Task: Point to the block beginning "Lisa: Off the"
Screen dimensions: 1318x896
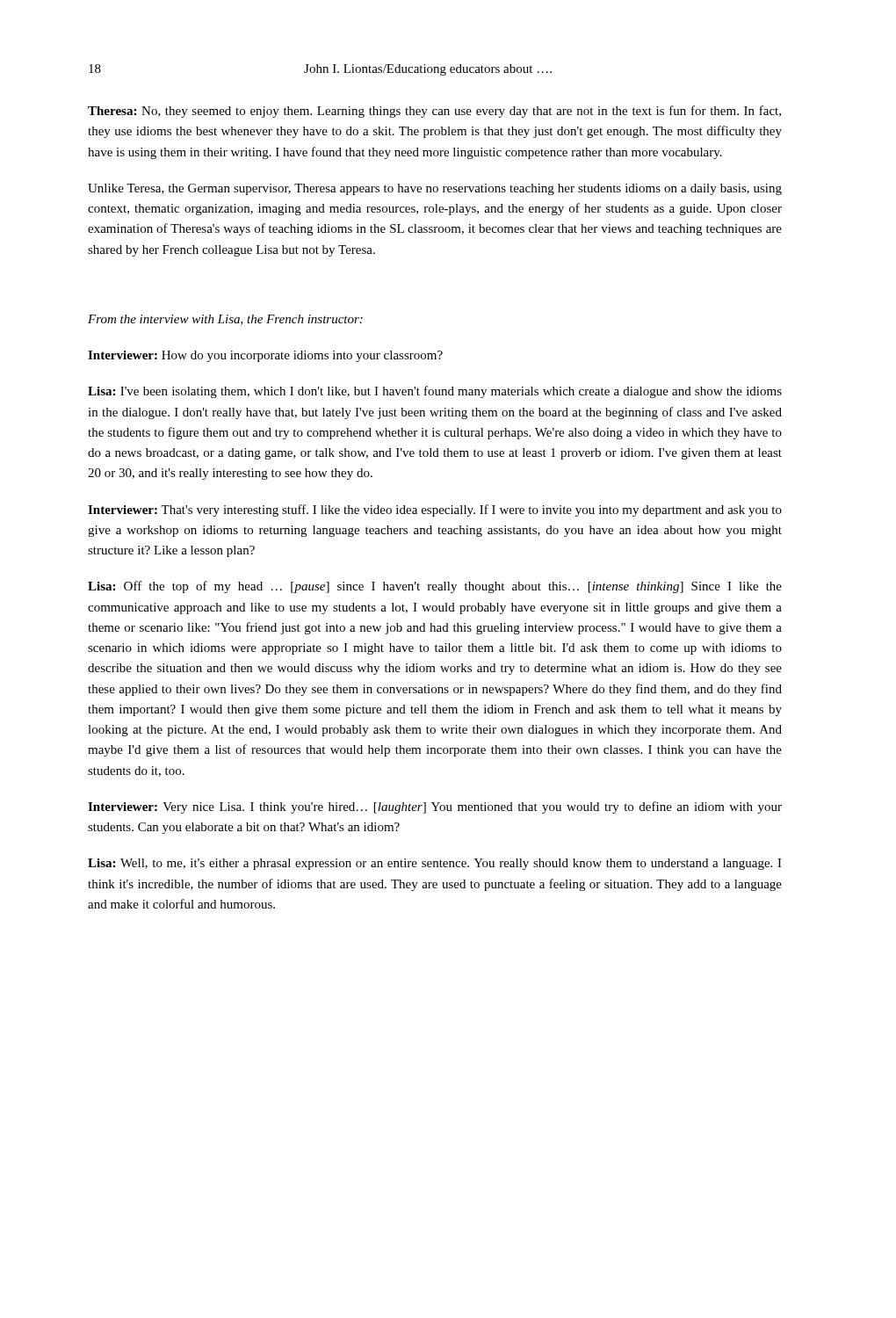Action: click(435, 678)
